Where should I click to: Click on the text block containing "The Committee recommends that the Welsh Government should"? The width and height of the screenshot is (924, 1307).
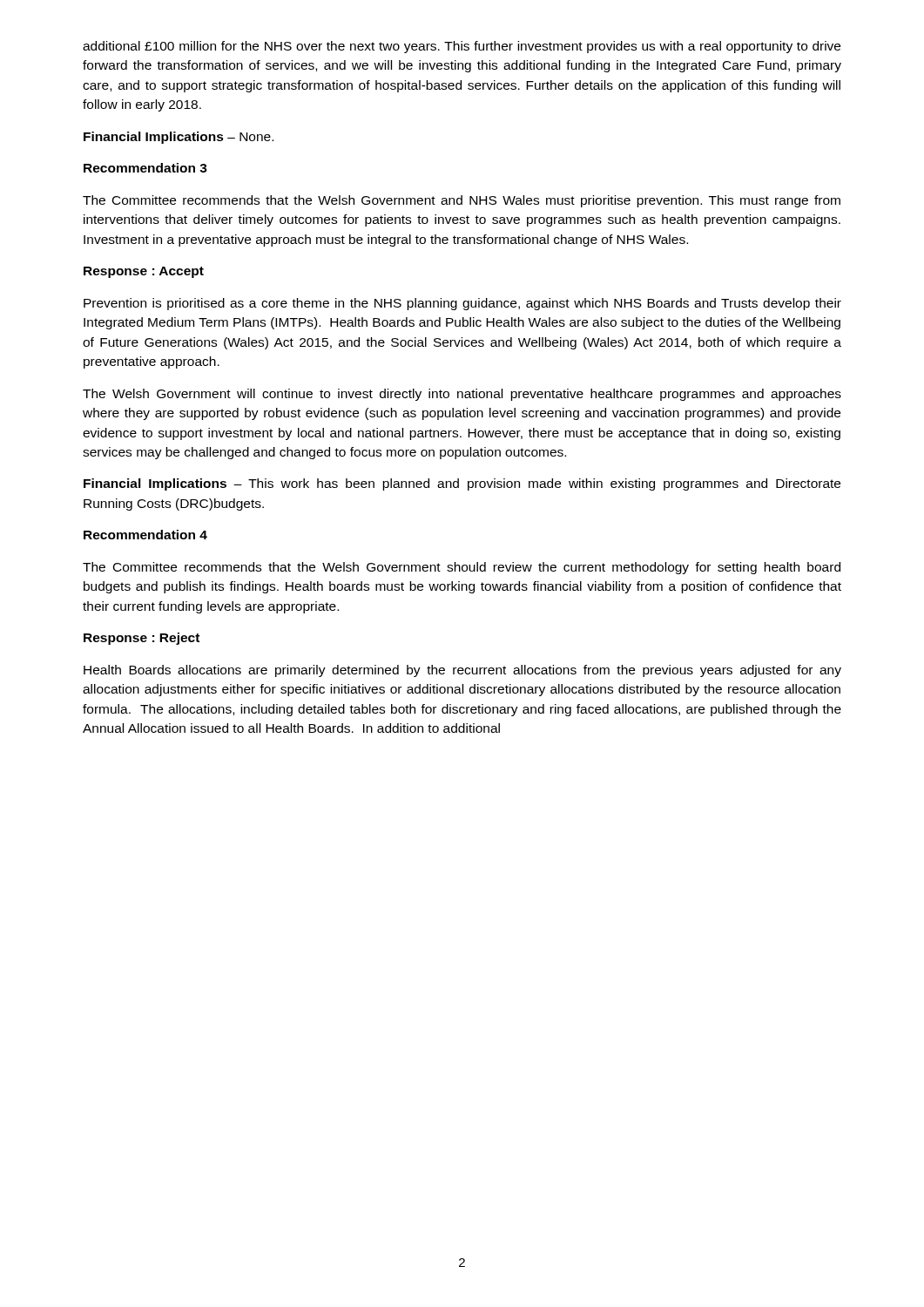point(462,587)
